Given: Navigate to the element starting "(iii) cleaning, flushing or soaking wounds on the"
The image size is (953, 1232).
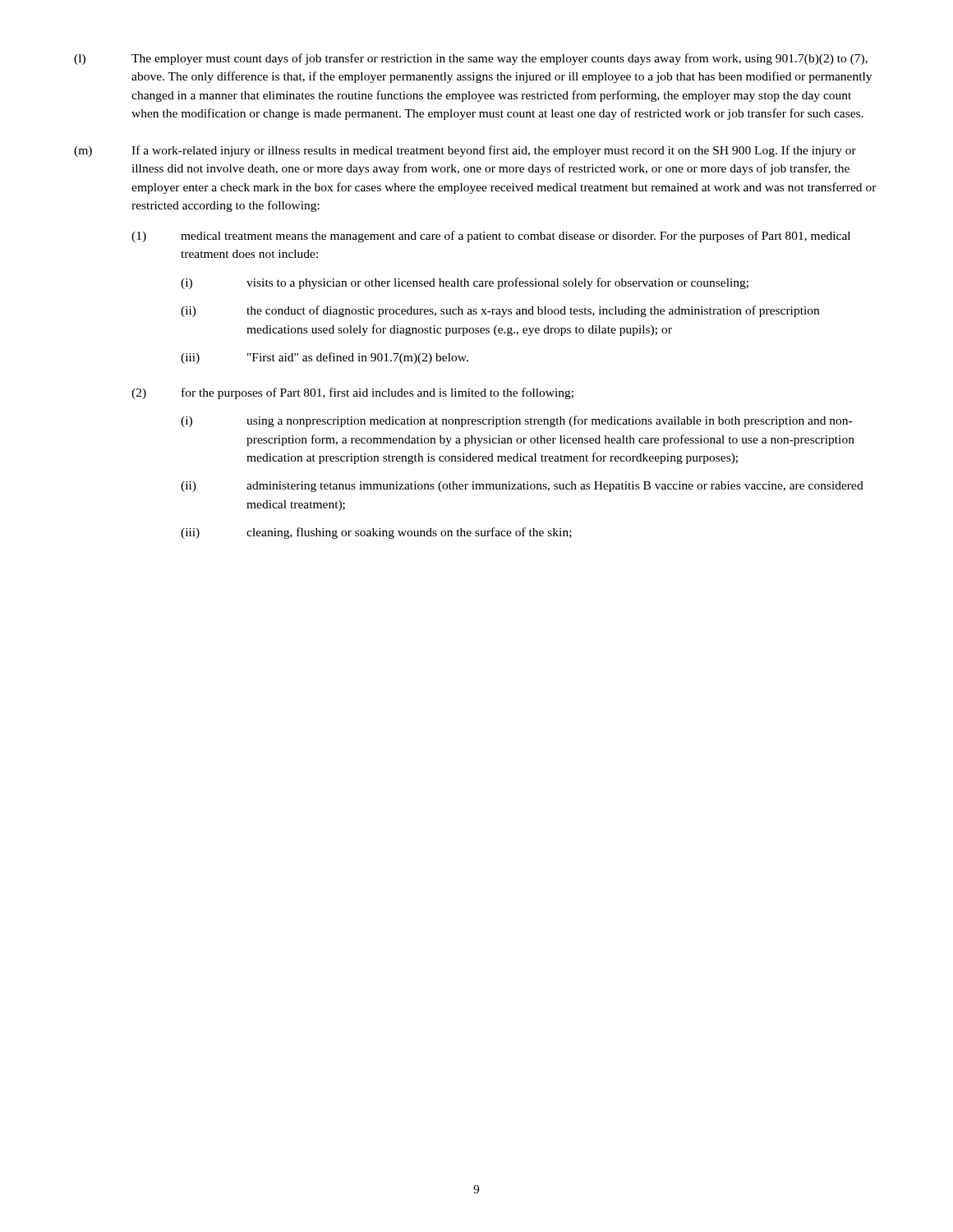Looking at the screenshot, I should click(x=530, y=533).
